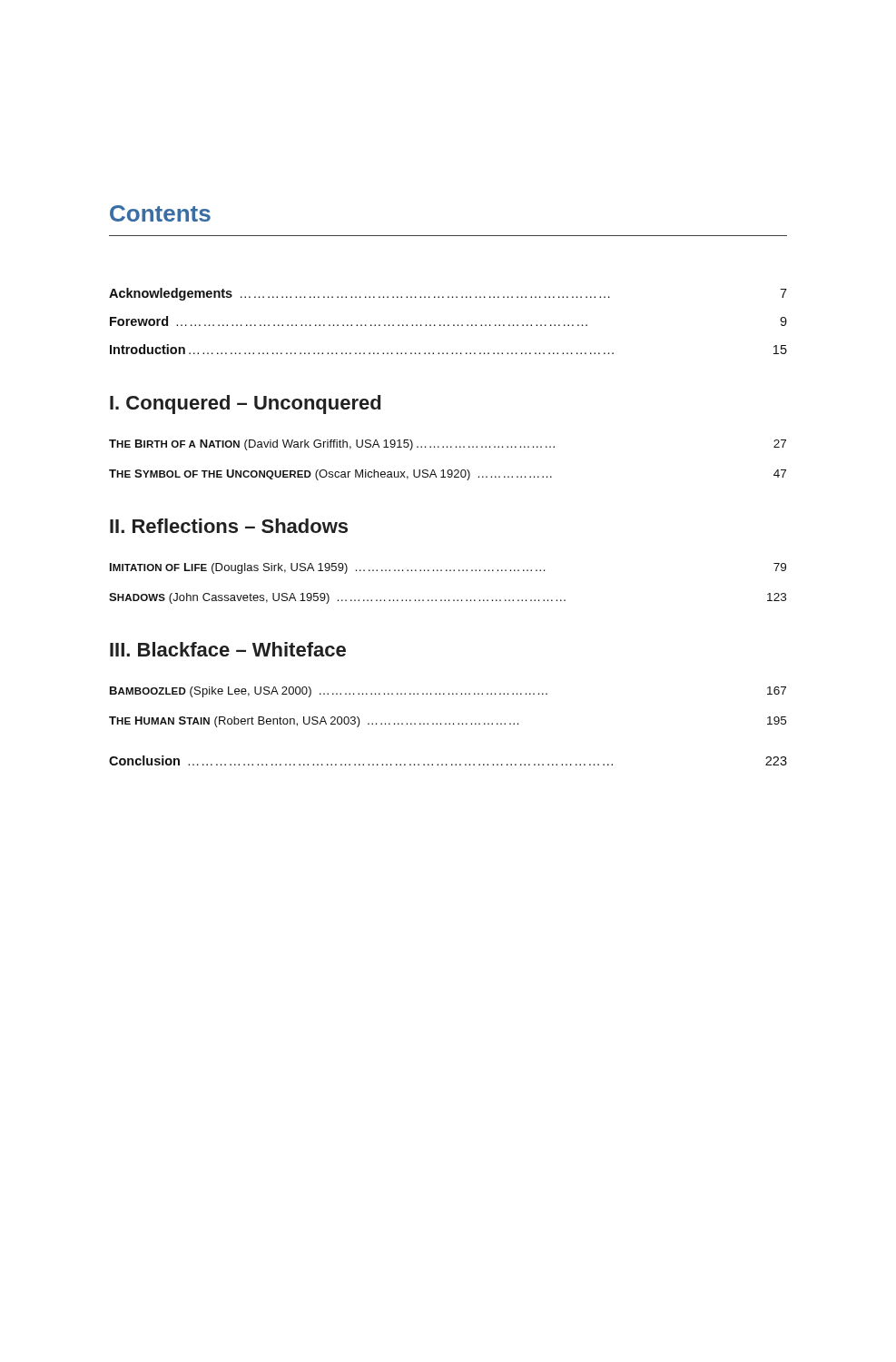
Task: Select the text starting "Acknowledgements ……………………………………………………………………… 7"
Action: click(x=448, y=293)
